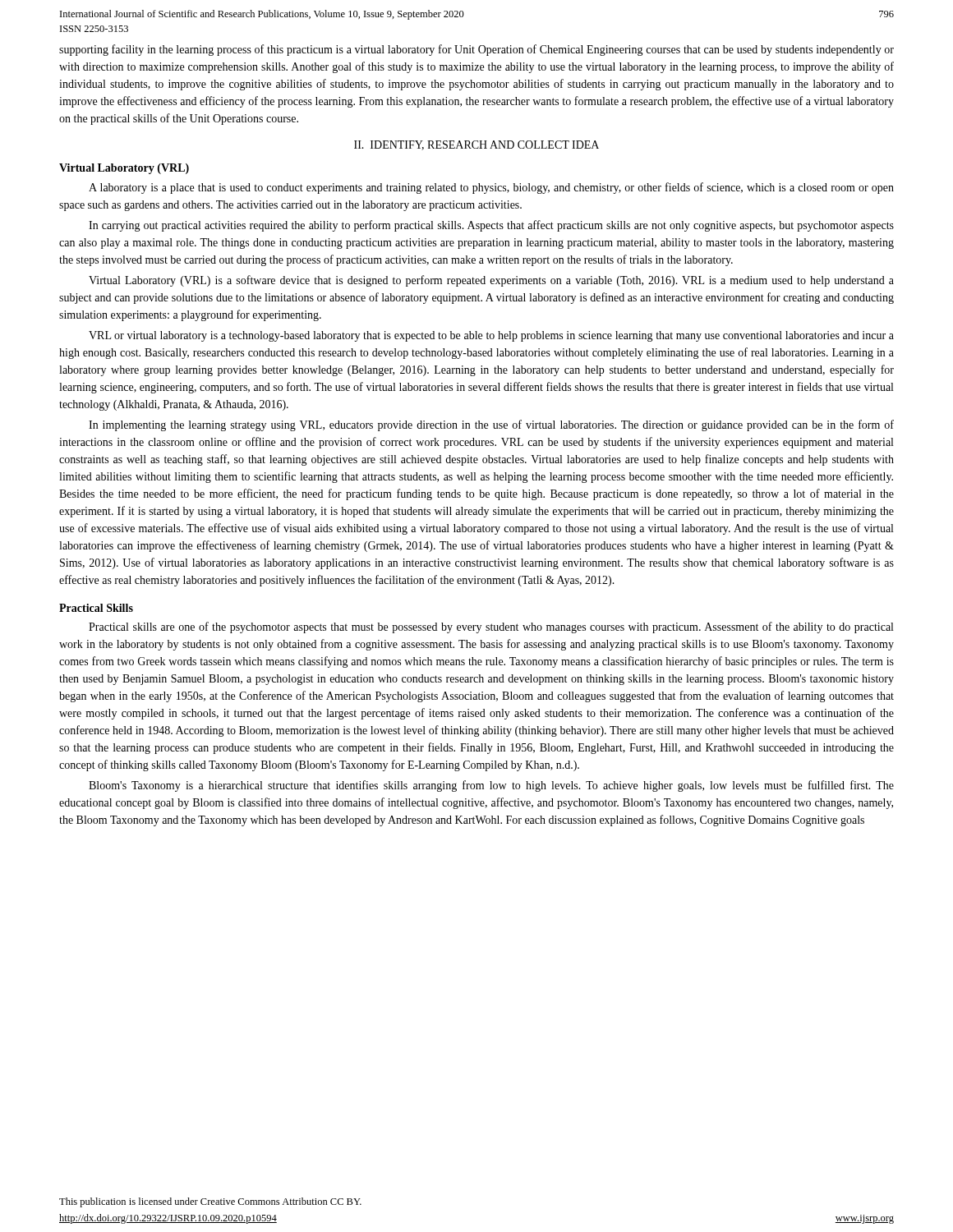Click on the passage starting "A laboratory is a place that is"

476,384
